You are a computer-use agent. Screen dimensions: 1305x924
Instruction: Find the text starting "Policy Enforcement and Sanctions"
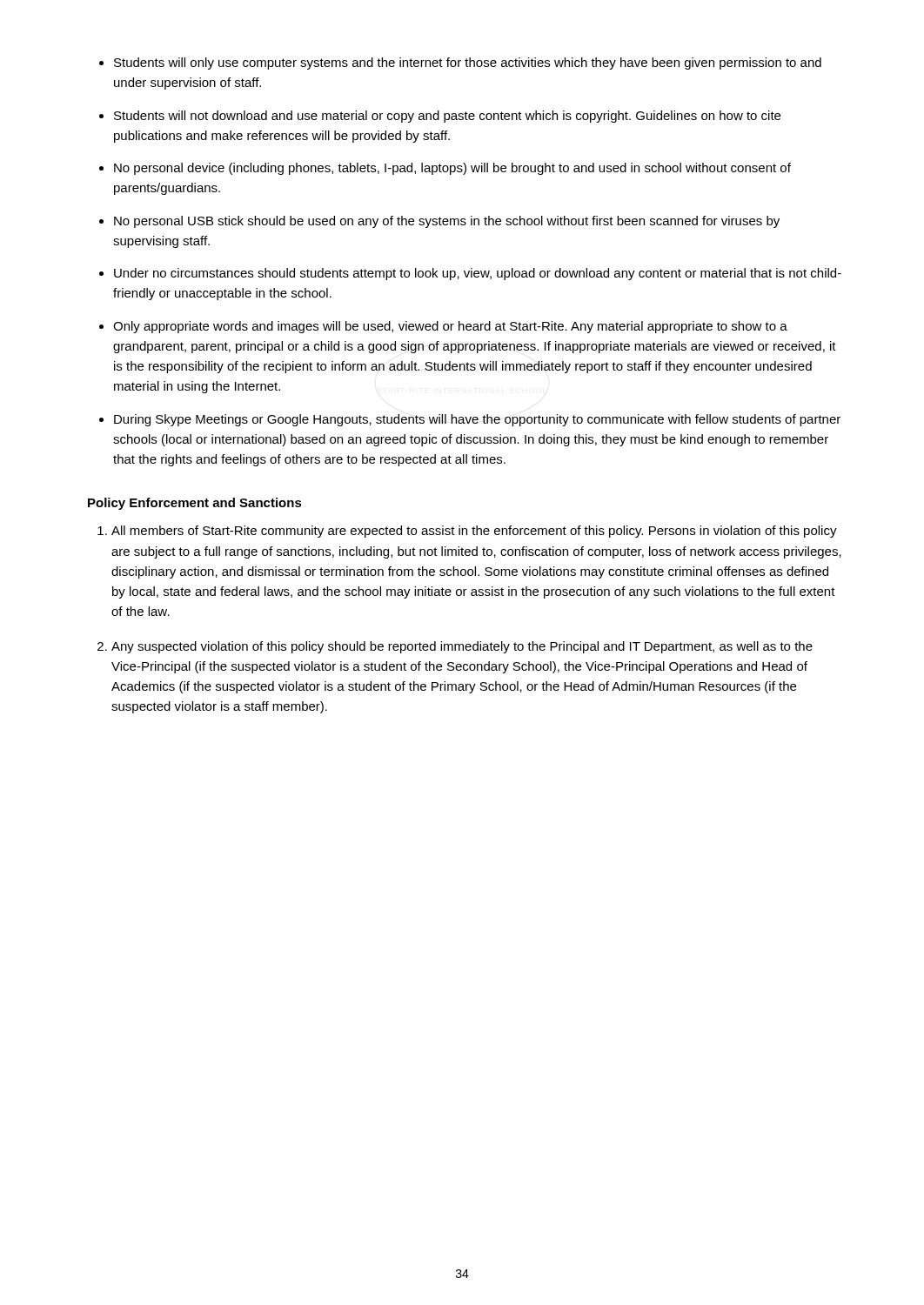click(x=194, y=503)
